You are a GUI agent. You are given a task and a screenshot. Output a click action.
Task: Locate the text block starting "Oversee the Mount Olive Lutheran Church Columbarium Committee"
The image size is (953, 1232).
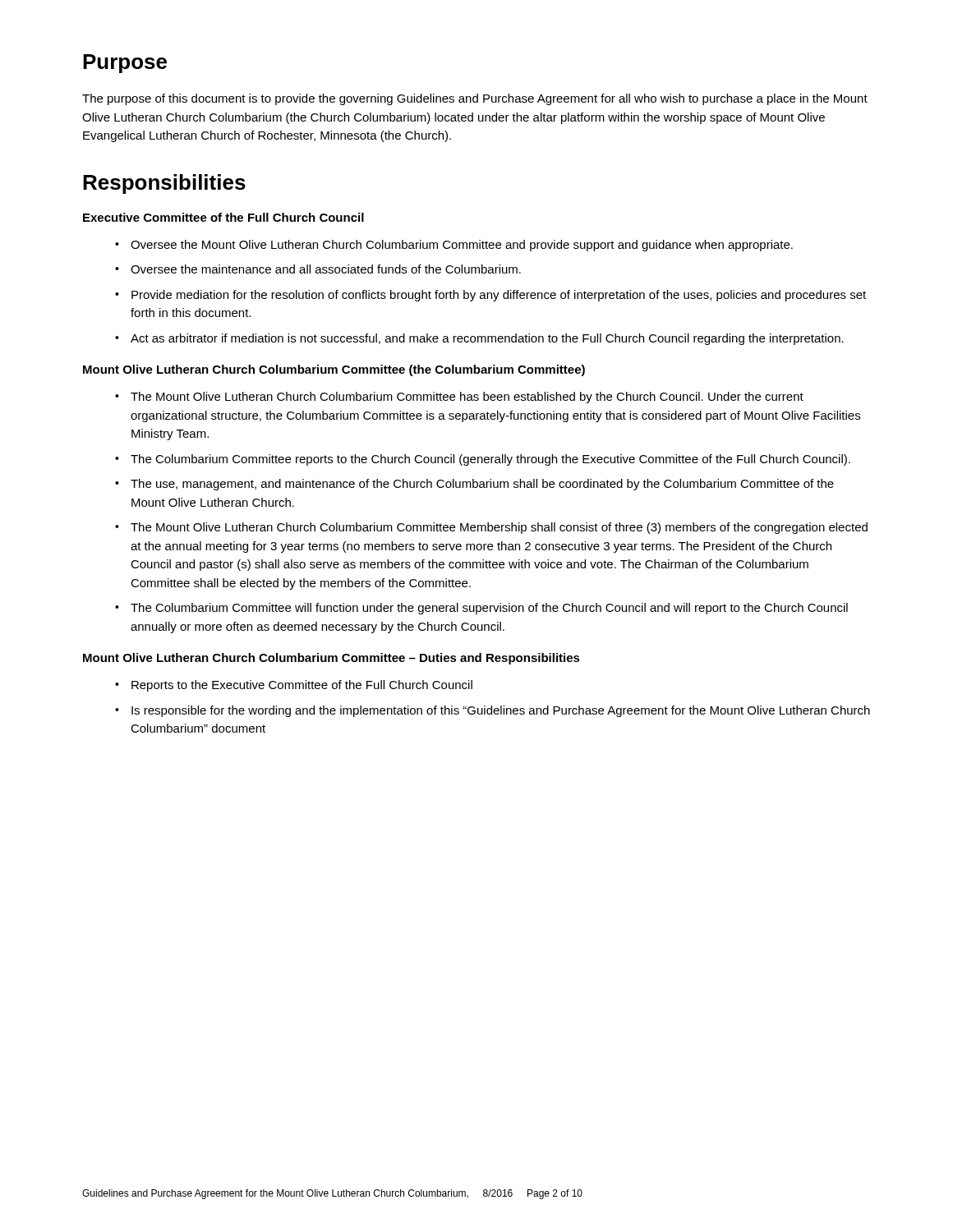501,245
